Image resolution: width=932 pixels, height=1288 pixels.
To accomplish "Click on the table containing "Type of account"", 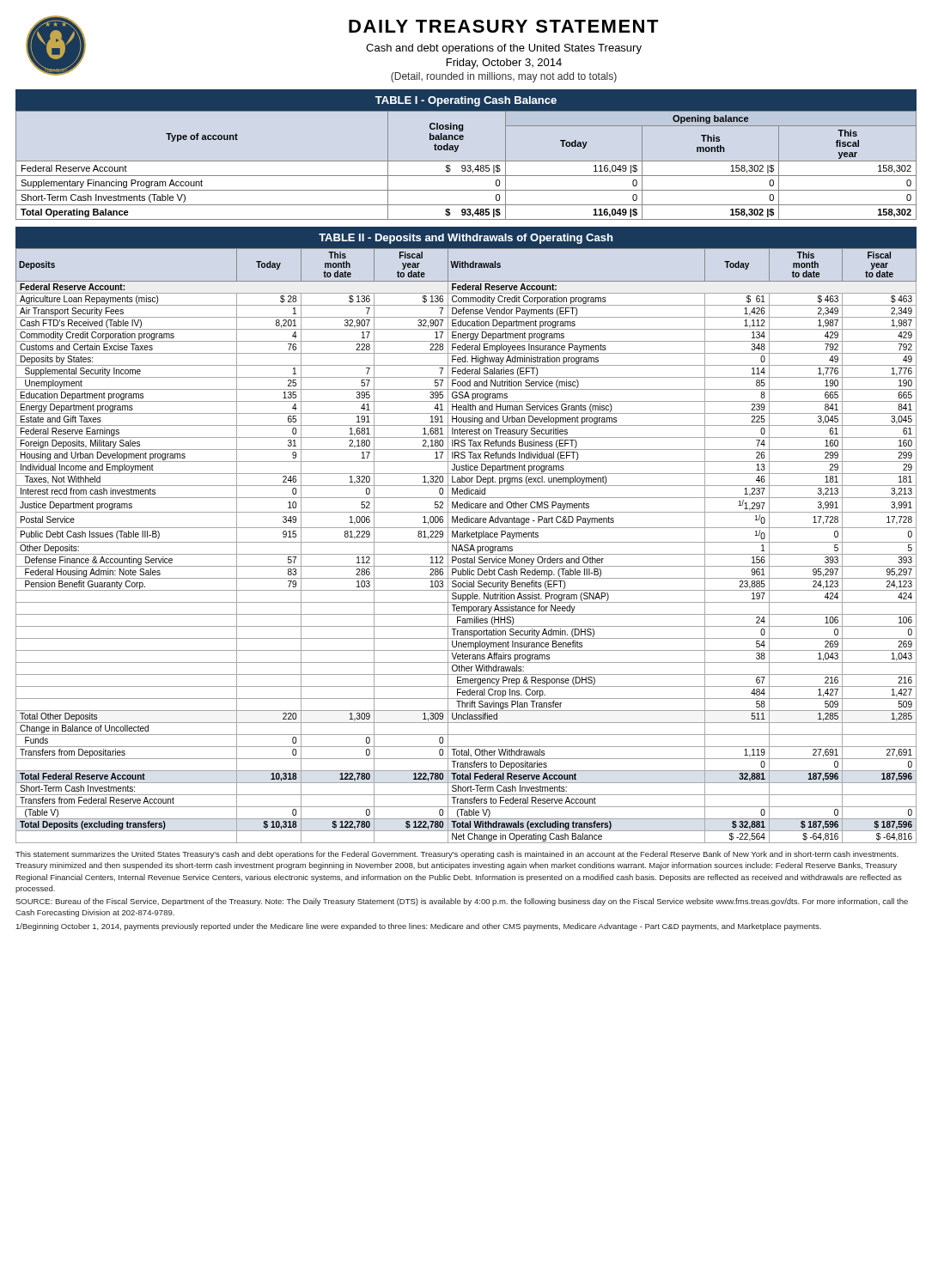I will (466, 155).
